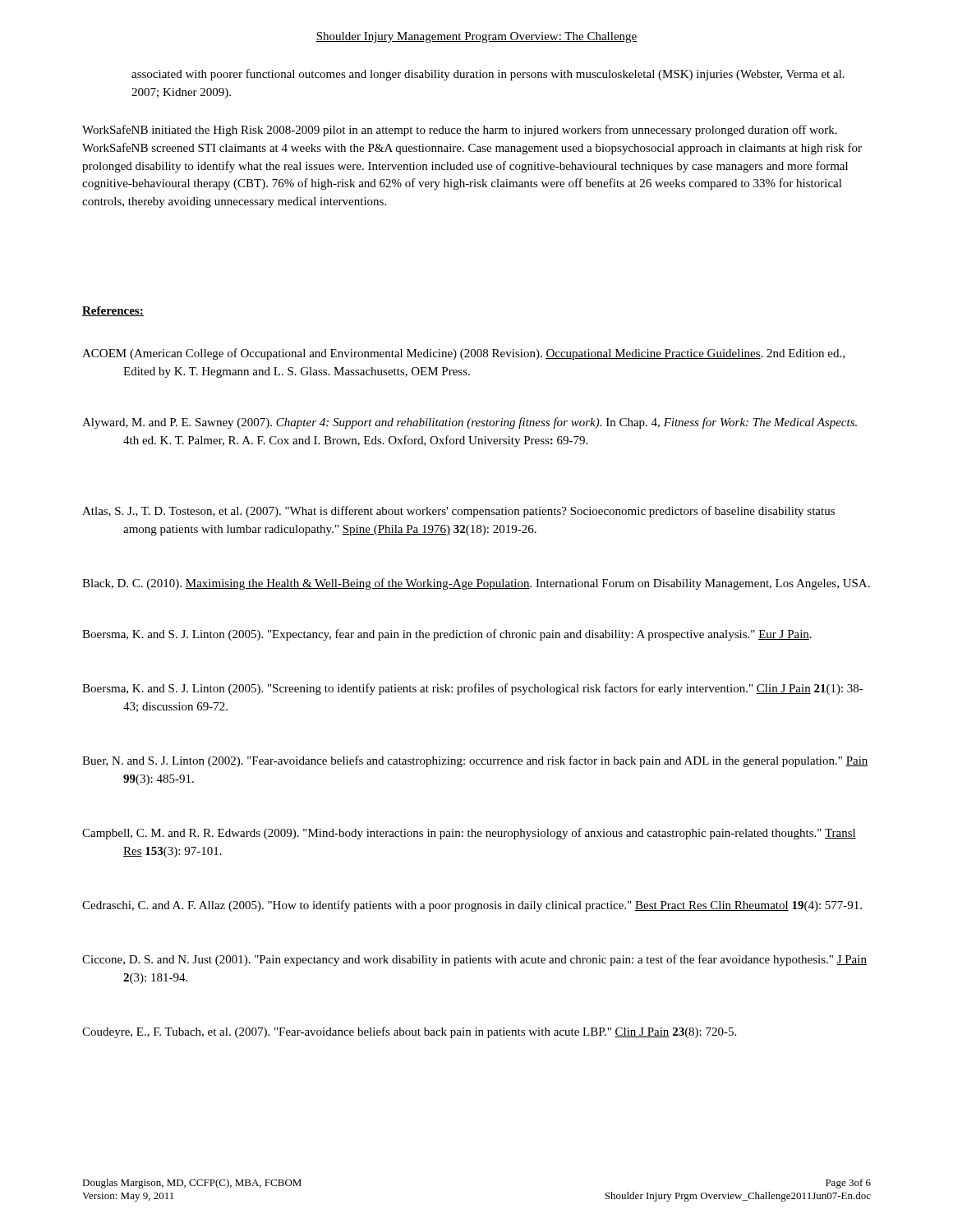The image size is (953, 1232).
Task: Find the list item that says "Campbell, C. M. and R. R. Edwards (2009)."
Action: tap(469, 842)
